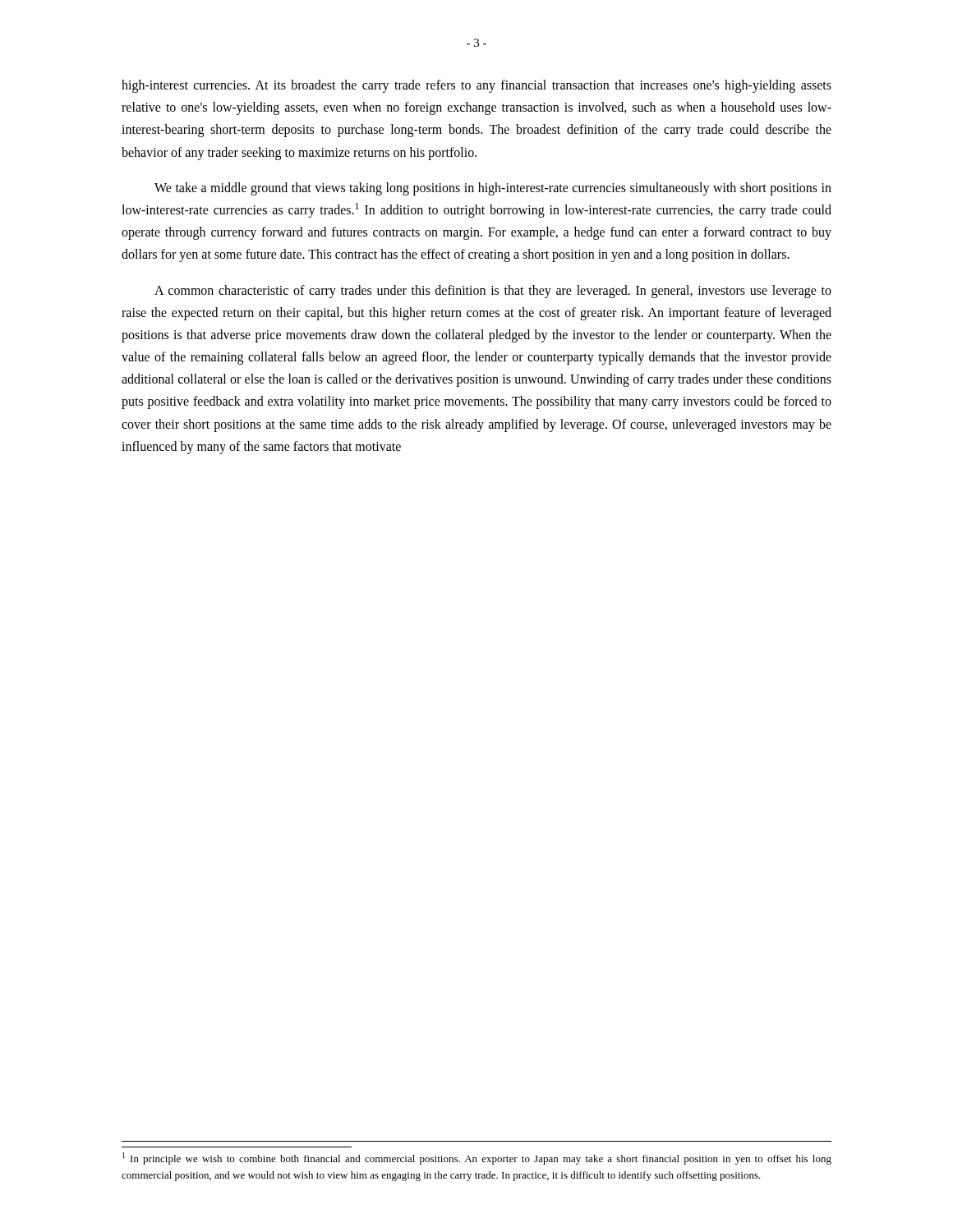
Task: Find the block on this page that starts "1 In principle"
Action: (476, 1165)
